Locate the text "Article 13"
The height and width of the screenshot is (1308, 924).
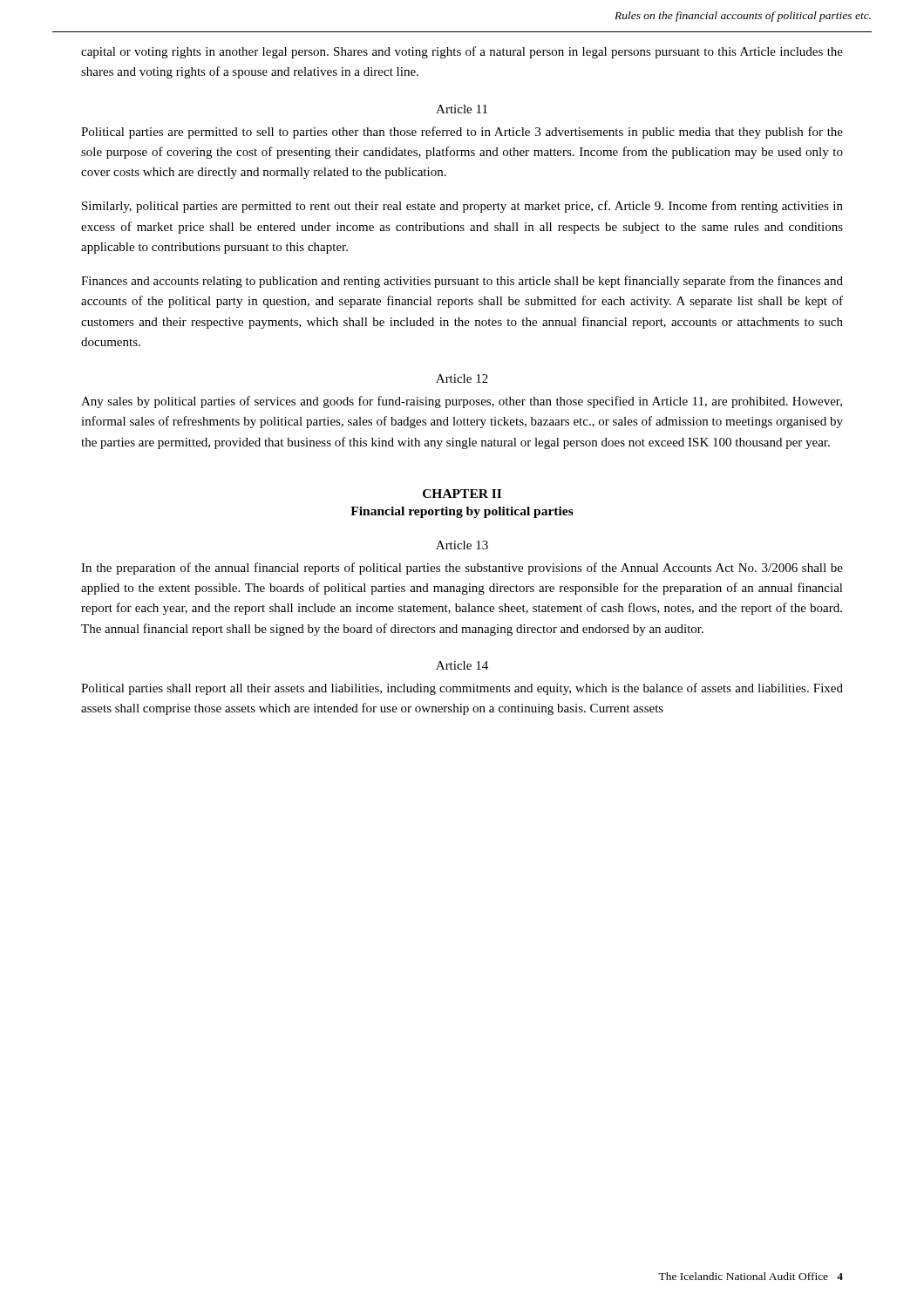462,545
